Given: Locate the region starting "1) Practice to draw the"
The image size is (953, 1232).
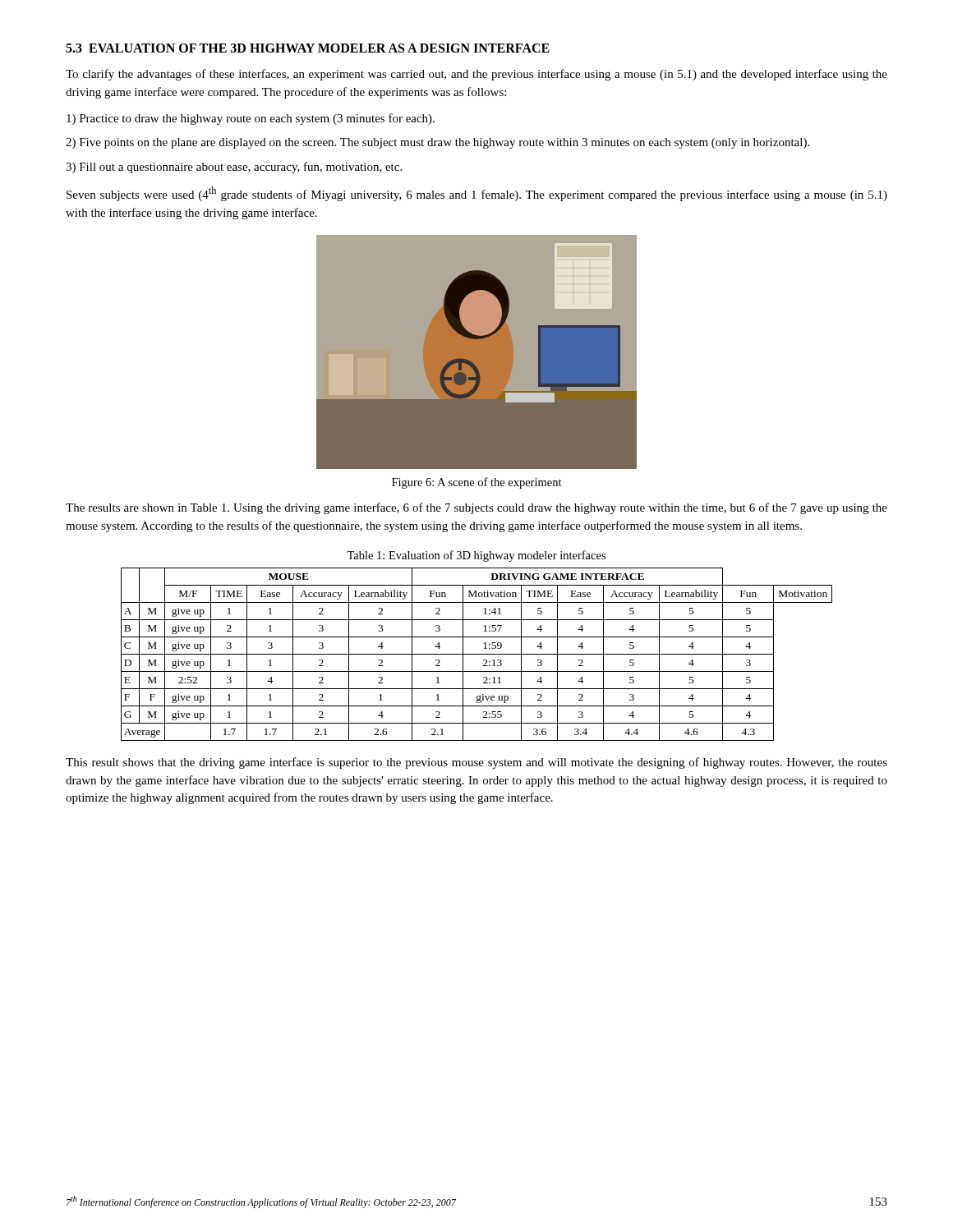Looking at the screenshot, I should click(x=251, y=118).
